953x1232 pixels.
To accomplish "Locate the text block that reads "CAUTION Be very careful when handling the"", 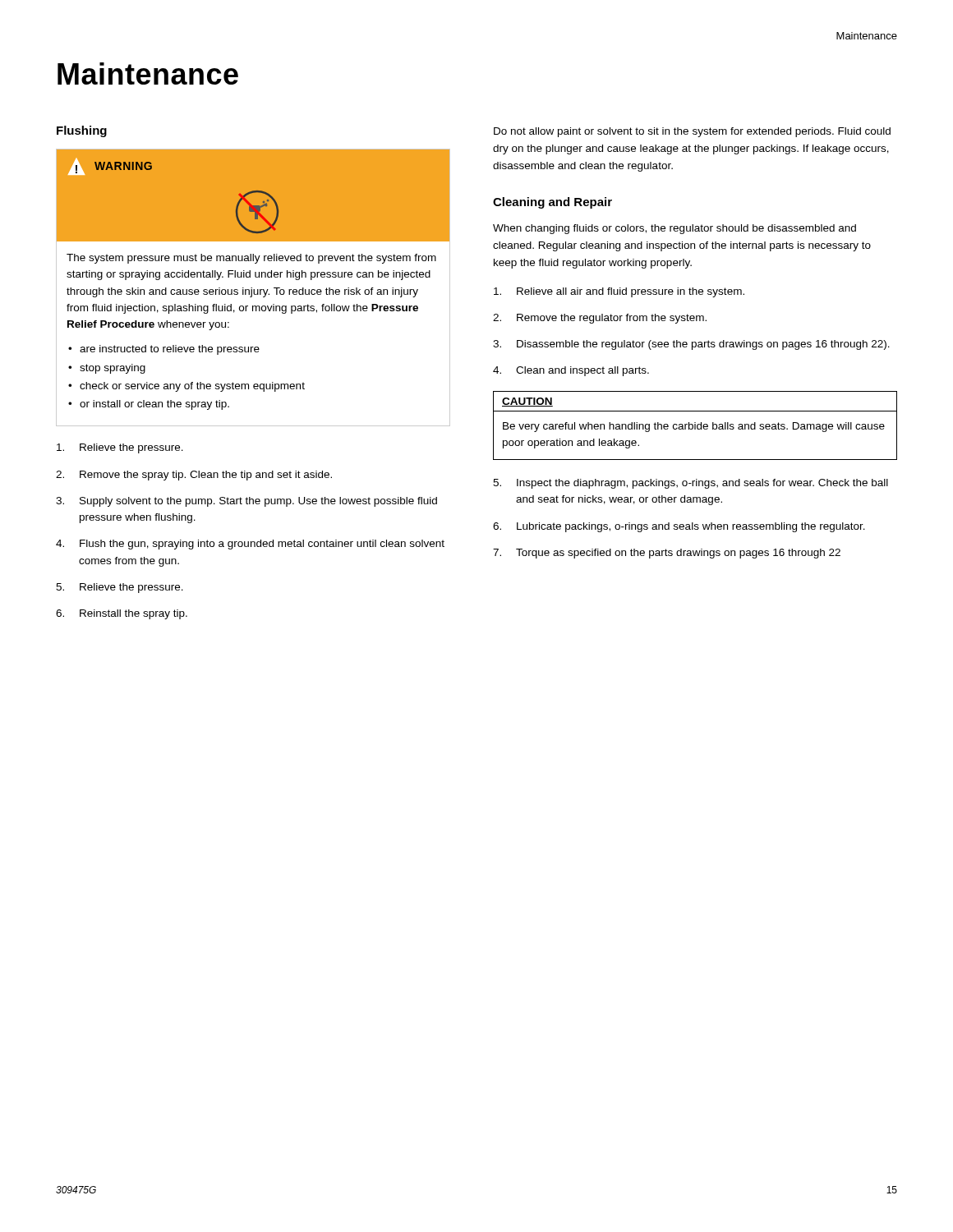I will coord(695,425).
